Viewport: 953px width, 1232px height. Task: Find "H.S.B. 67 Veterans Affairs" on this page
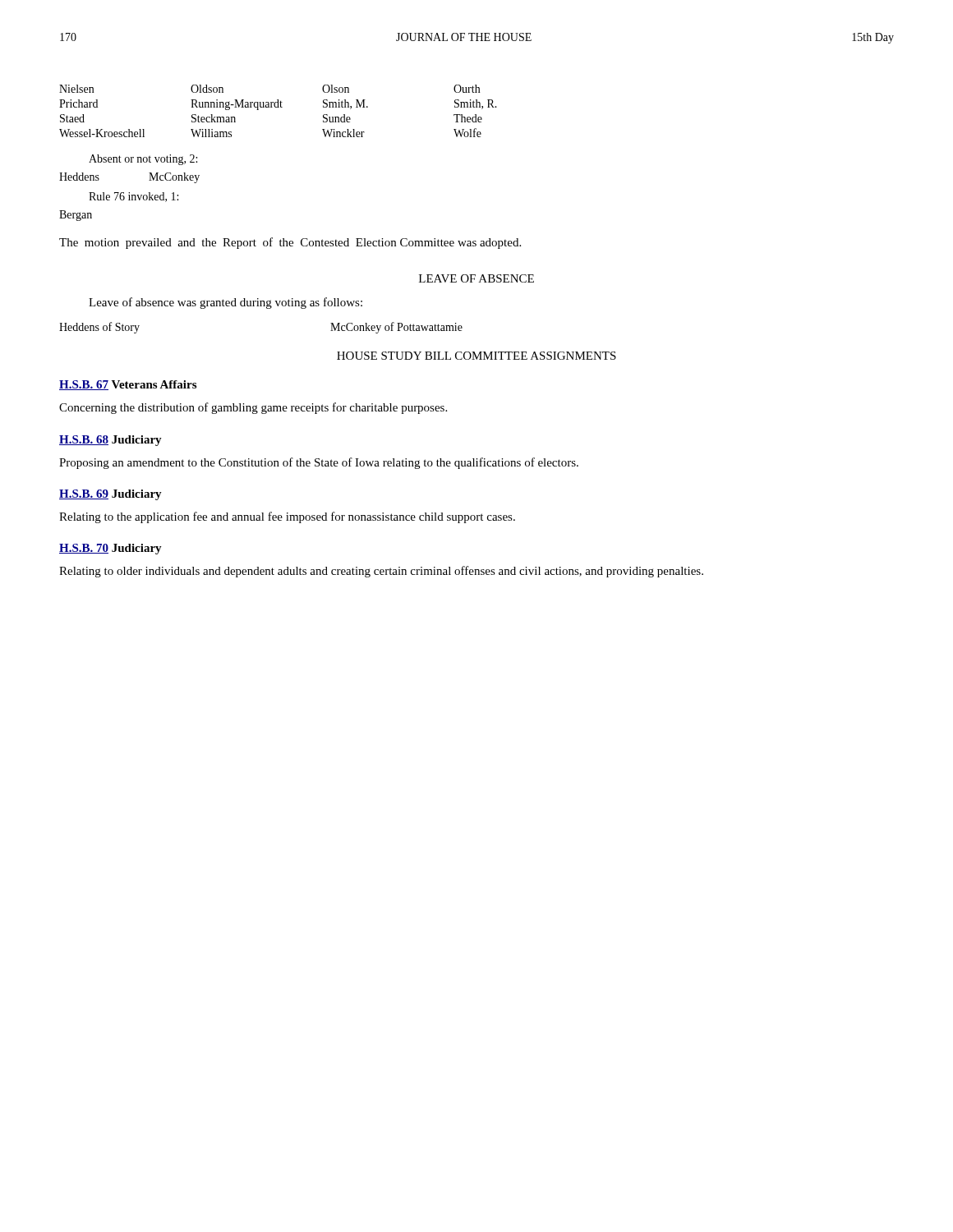tap(128, 385)
